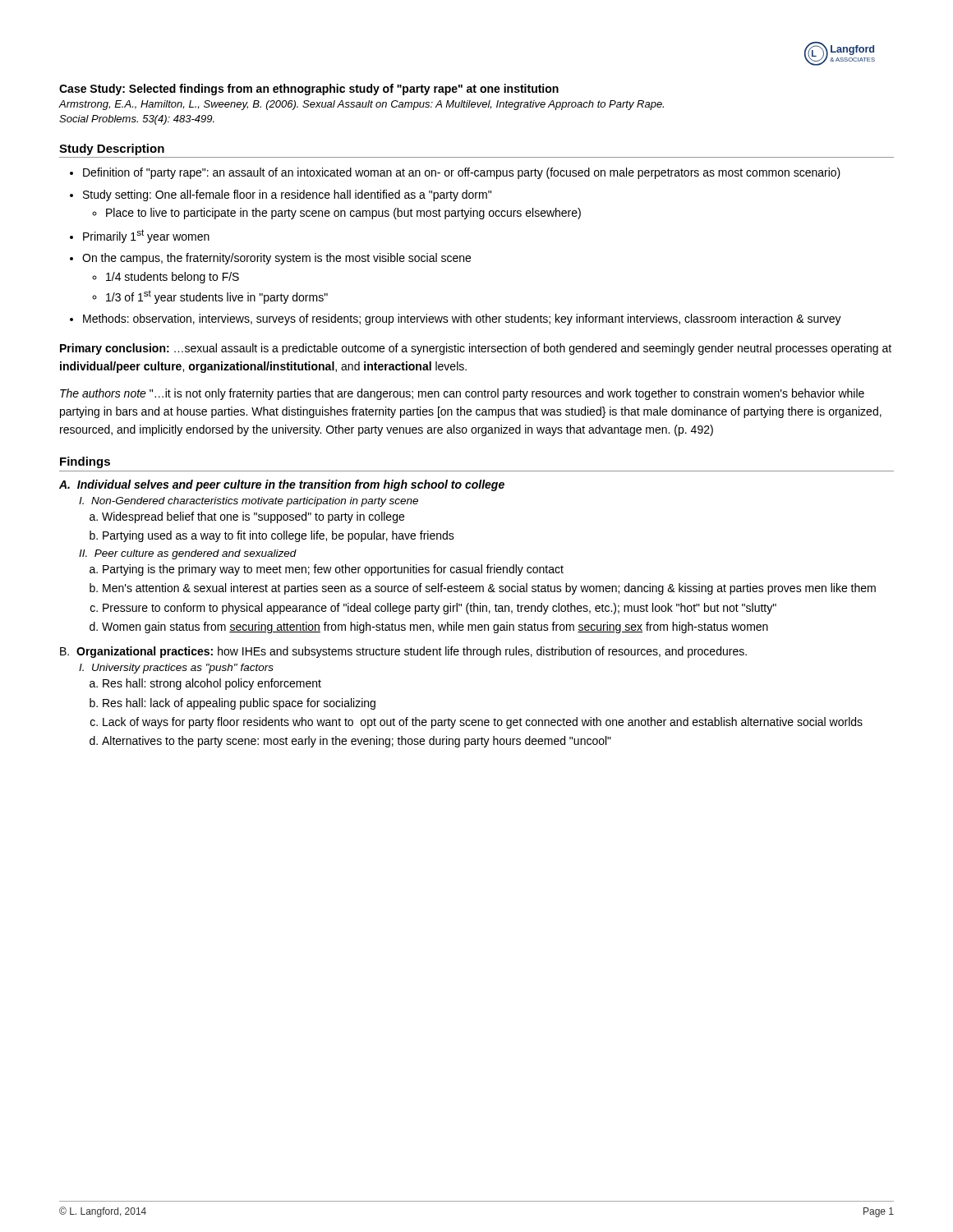This screenshot has width=953, height=1232.
Task: Find the text block with the text "I. University practices as "push""
Action: pyautogui.click(x=176, y=668)
